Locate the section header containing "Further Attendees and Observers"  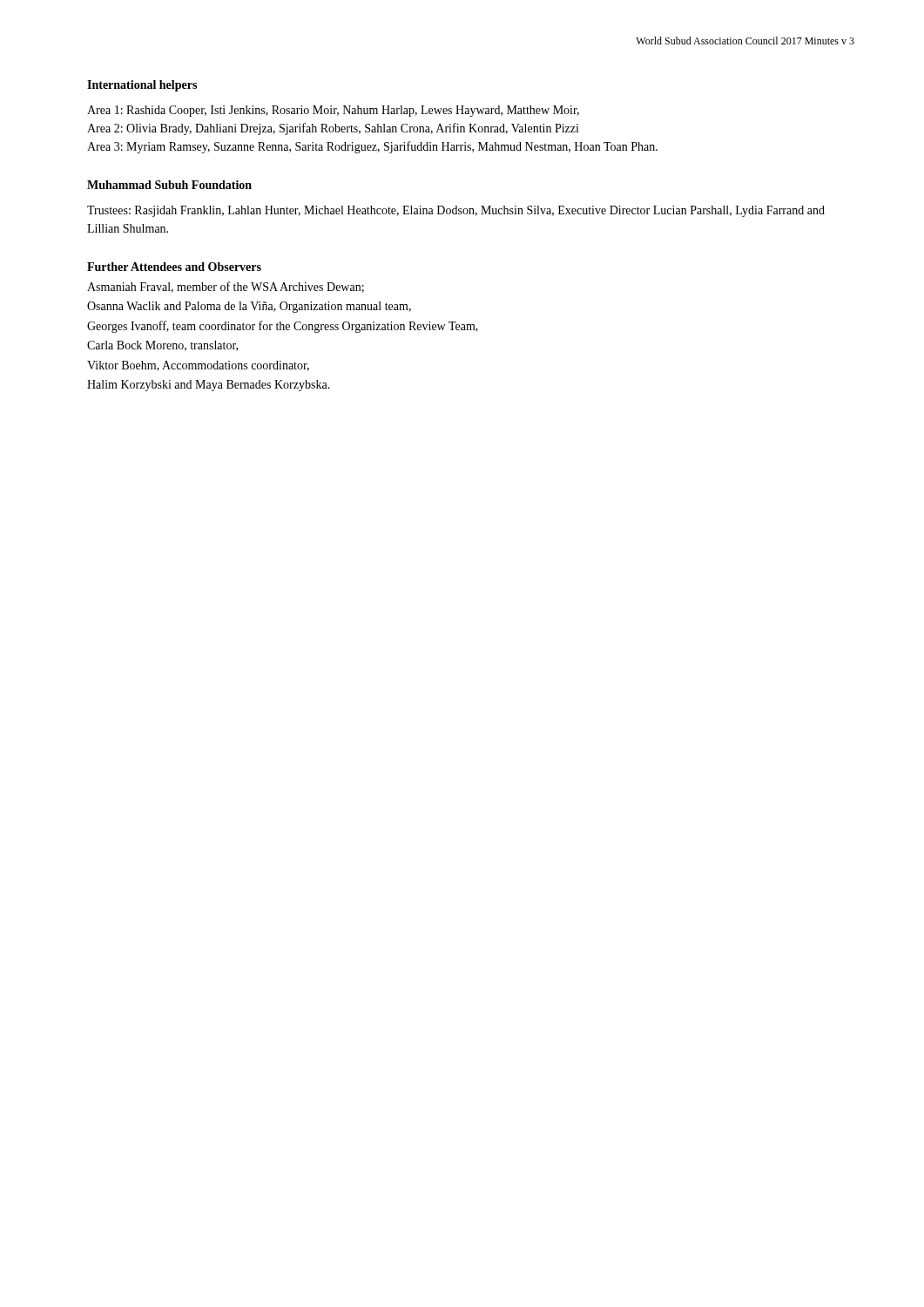(174, 267)
